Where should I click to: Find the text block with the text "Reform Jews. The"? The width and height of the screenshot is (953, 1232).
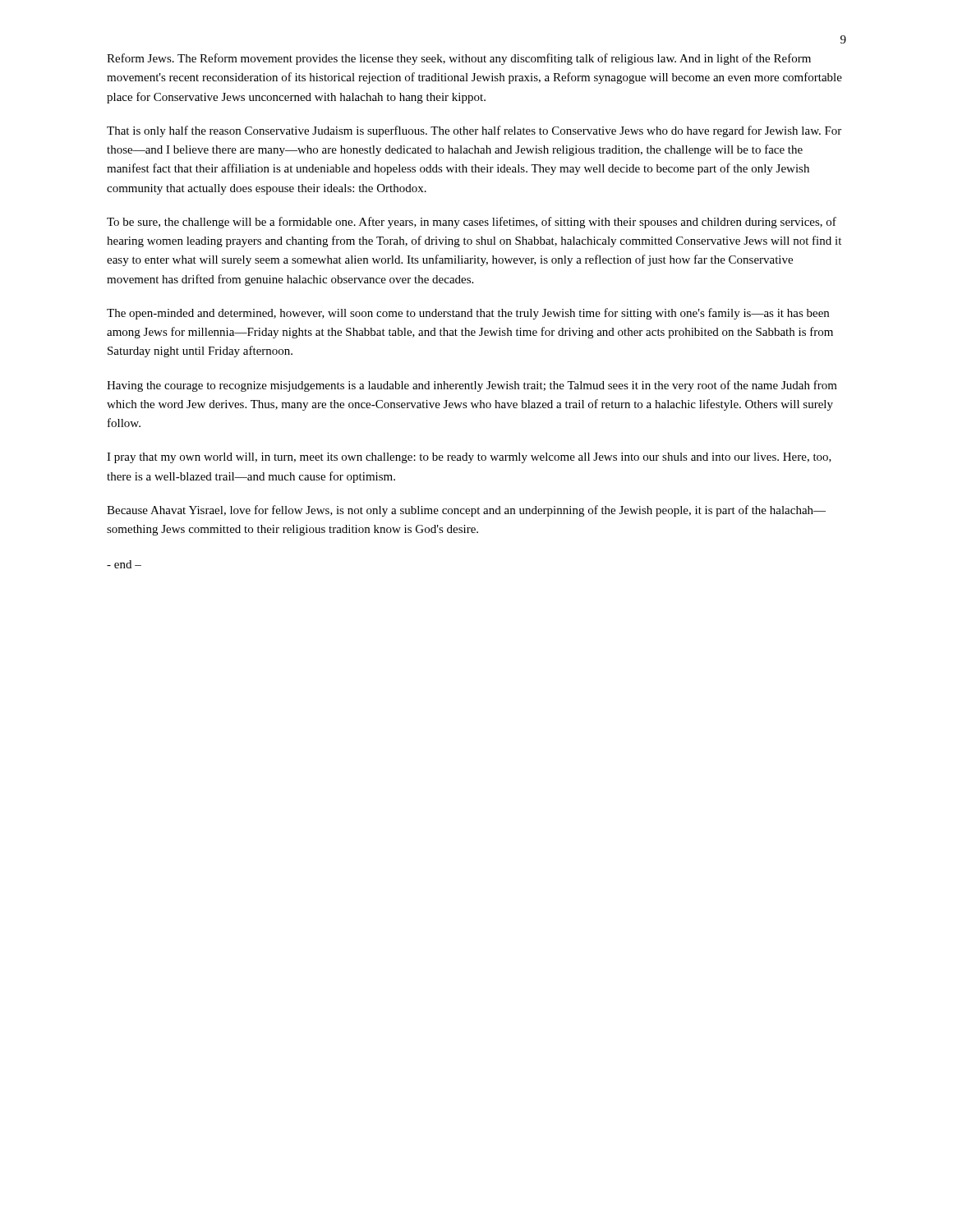tap(474, 77)
